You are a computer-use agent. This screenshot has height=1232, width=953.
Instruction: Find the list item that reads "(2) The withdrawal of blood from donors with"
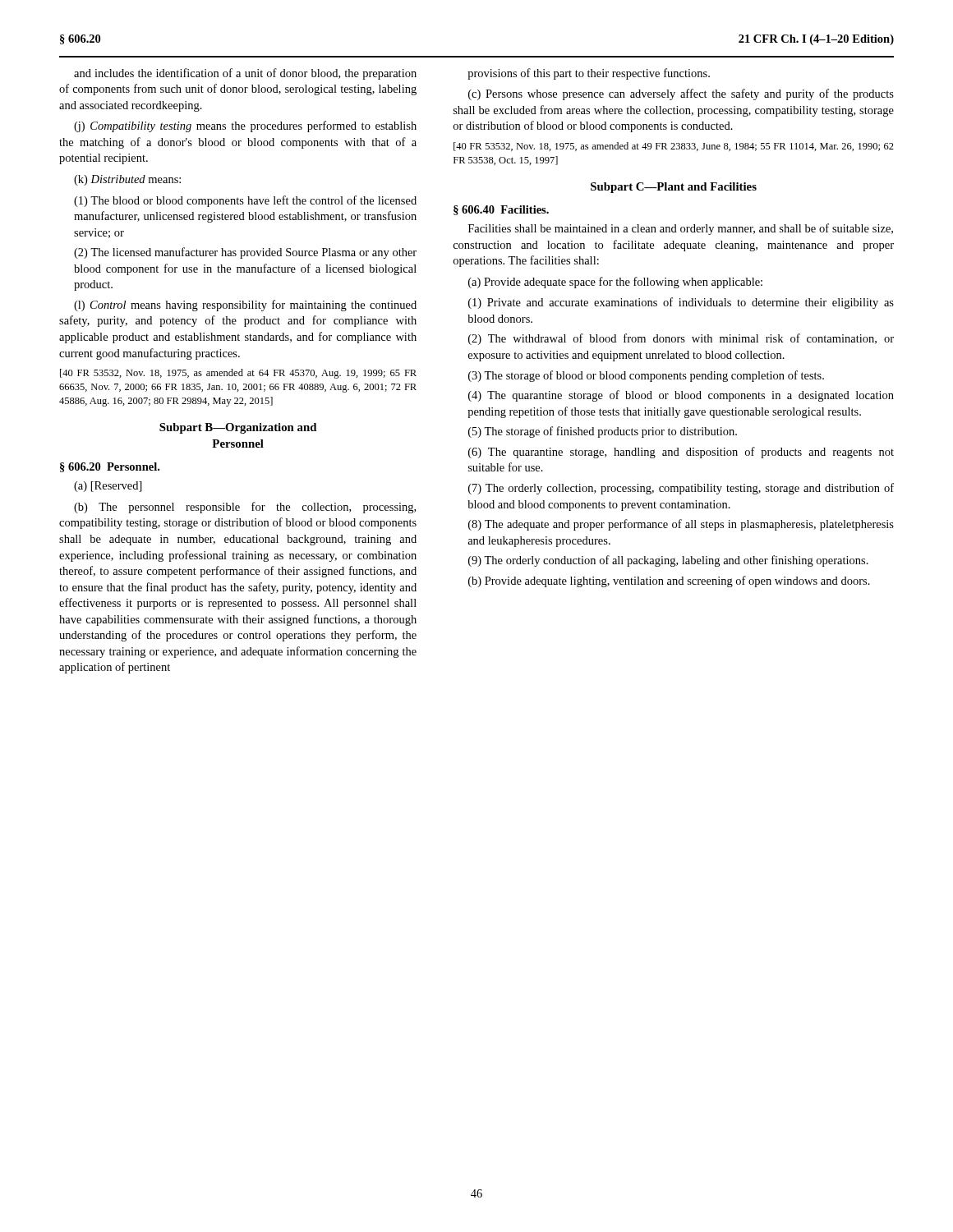(x=673, y=347)
